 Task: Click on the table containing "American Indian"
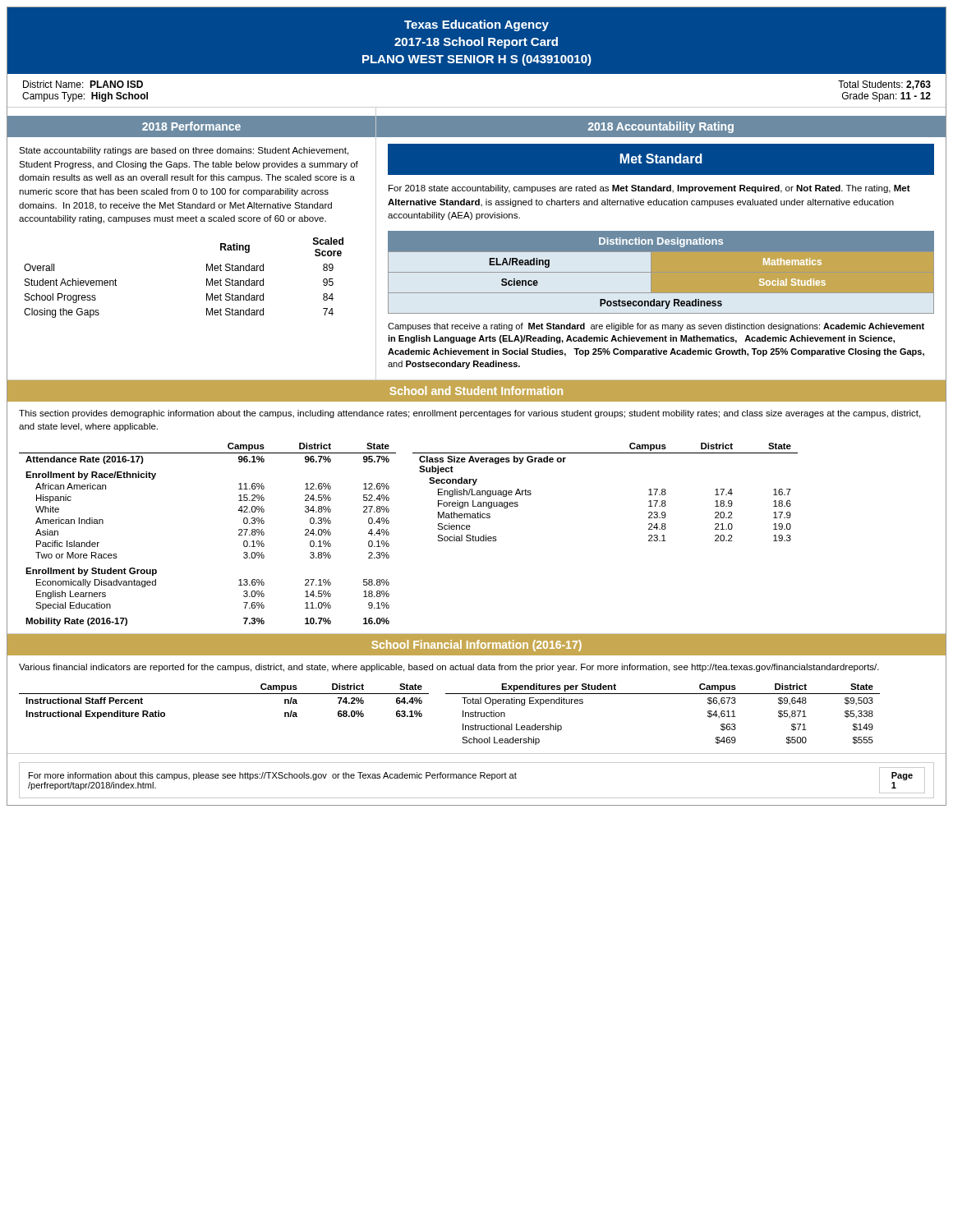[207, 533]
